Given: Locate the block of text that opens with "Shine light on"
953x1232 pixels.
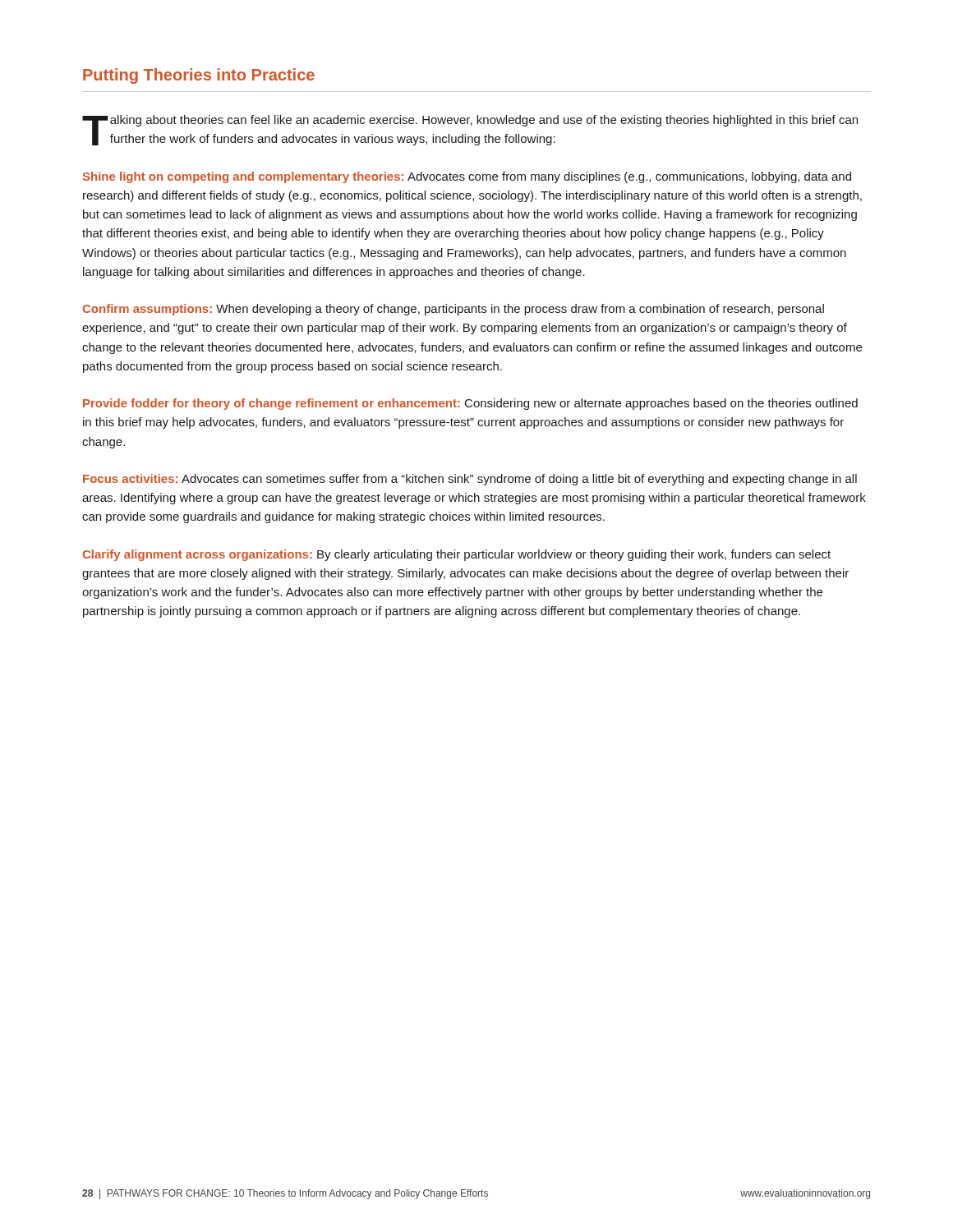Looking at the screenshot, I should (472, 223).
